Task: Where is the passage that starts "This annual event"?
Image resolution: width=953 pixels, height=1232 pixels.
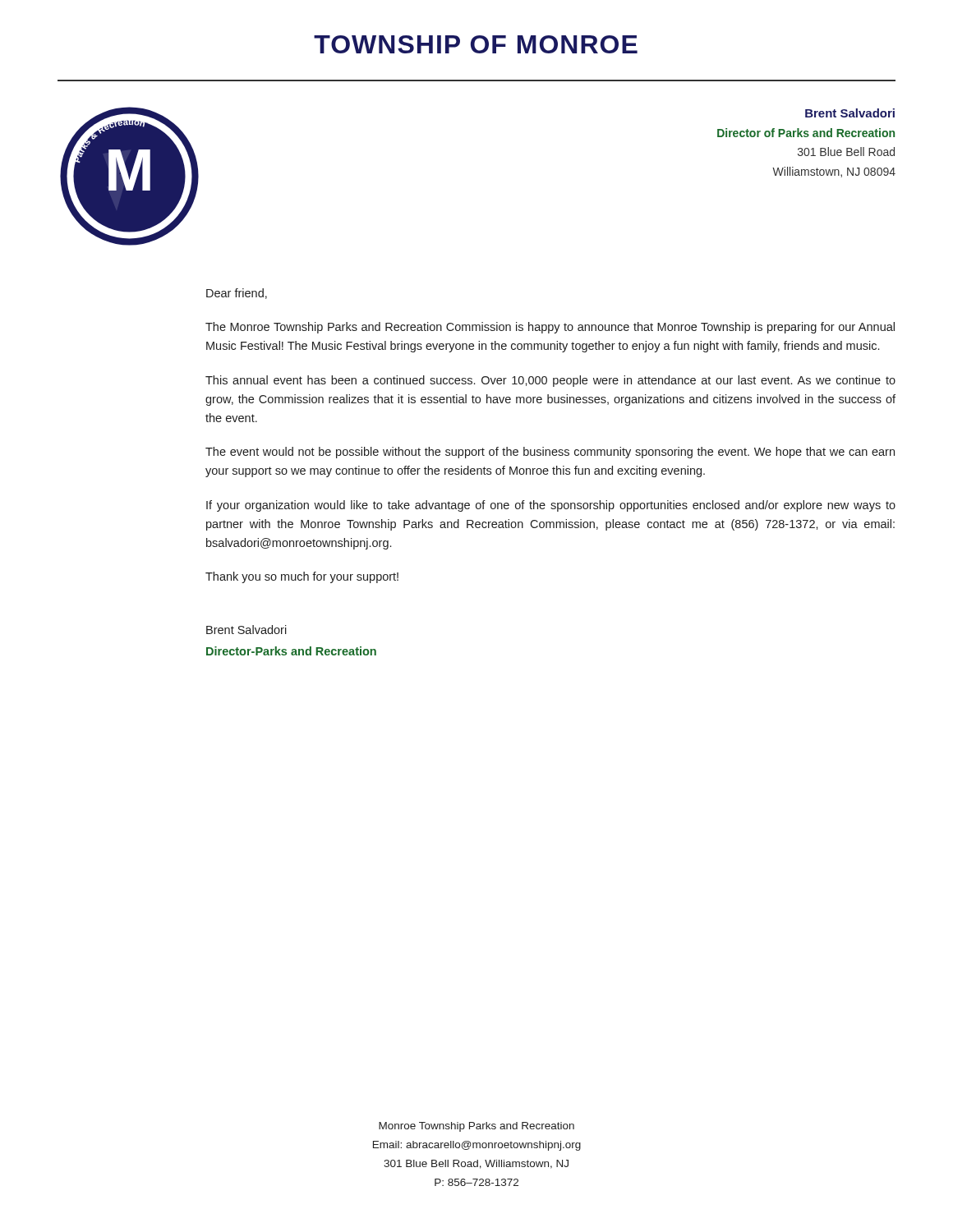Action: 550,399
